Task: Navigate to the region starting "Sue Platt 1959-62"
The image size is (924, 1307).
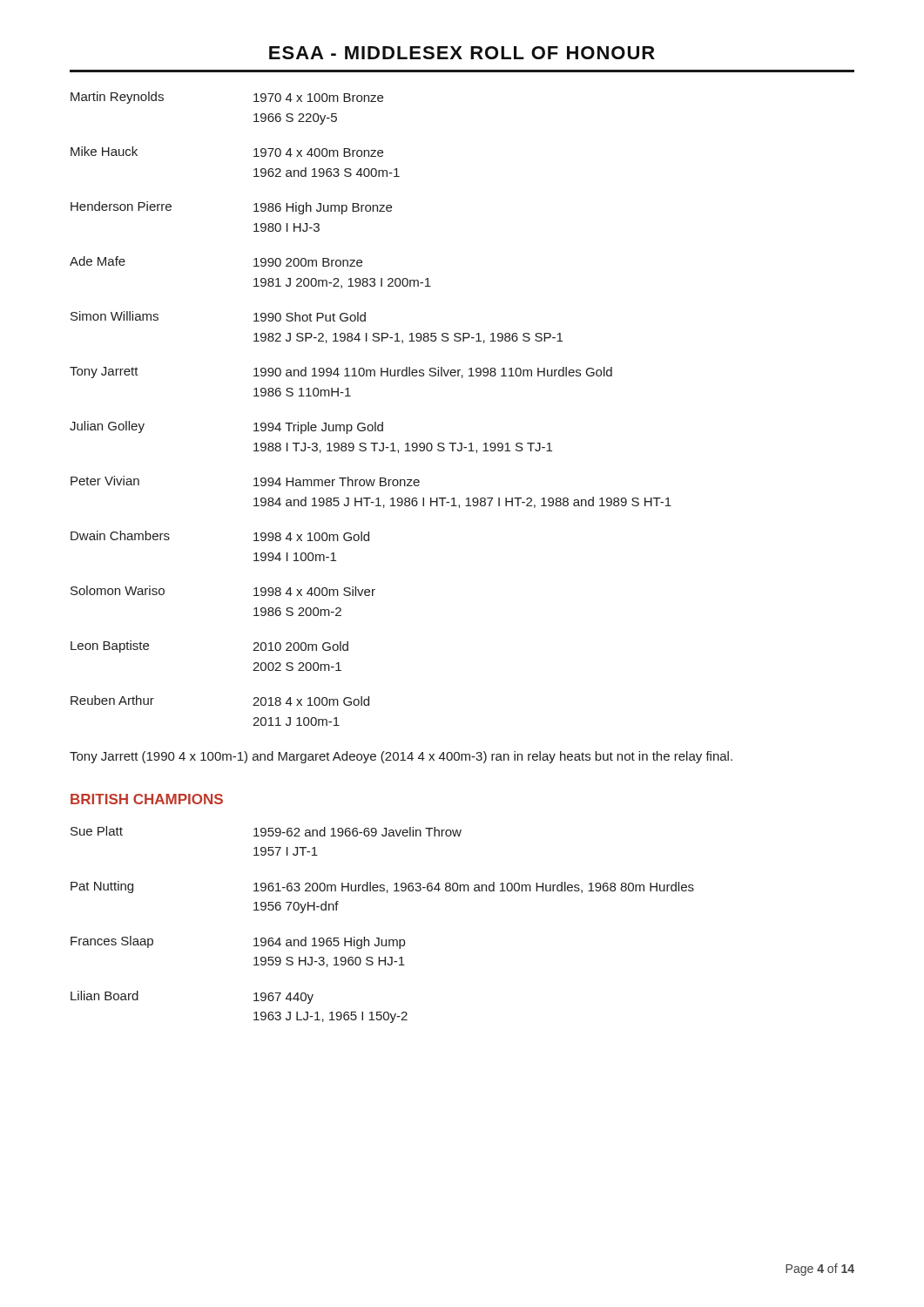Action: (462, 842)
